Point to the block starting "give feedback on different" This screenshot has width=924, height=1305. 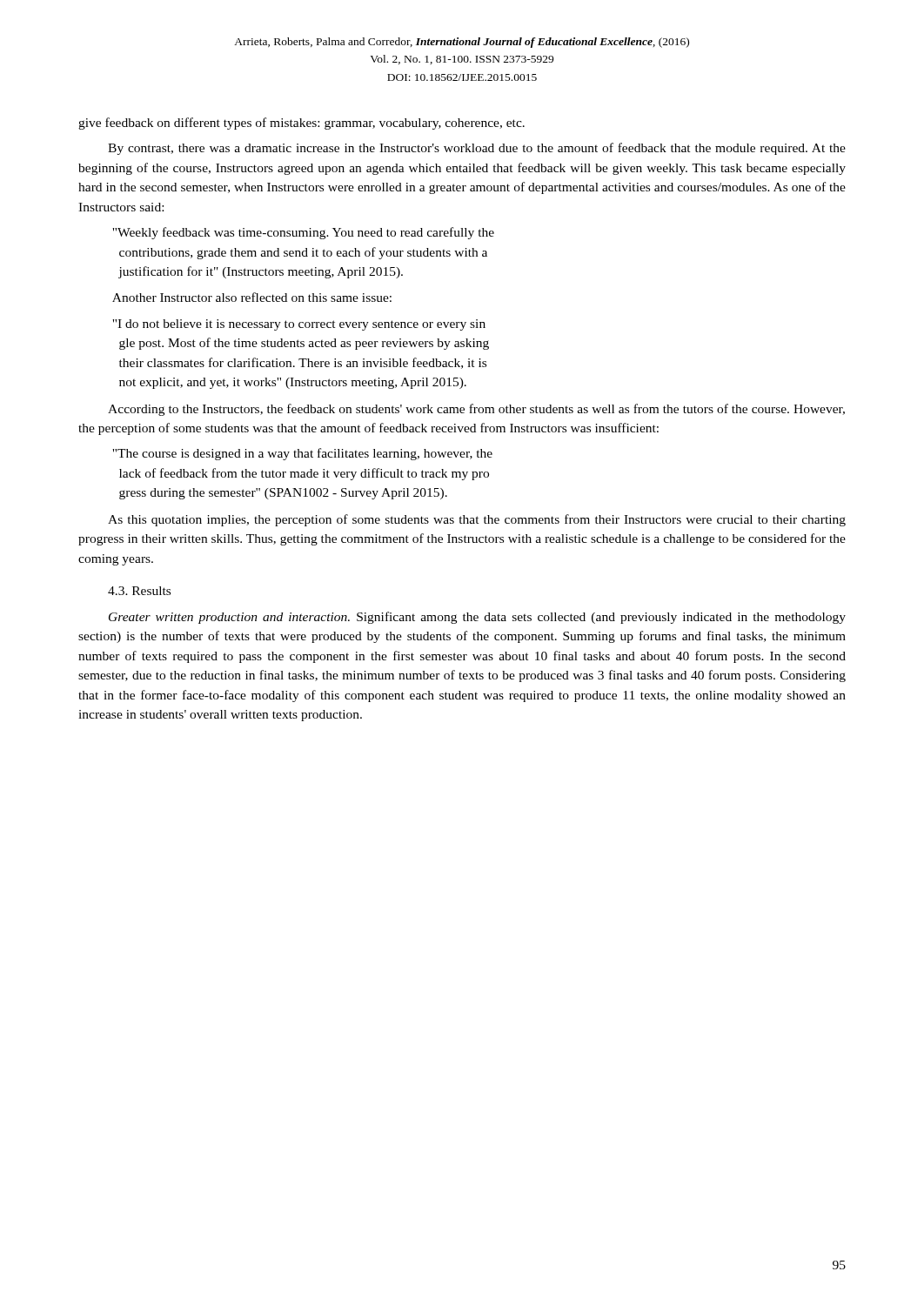[x=462, y=123]
